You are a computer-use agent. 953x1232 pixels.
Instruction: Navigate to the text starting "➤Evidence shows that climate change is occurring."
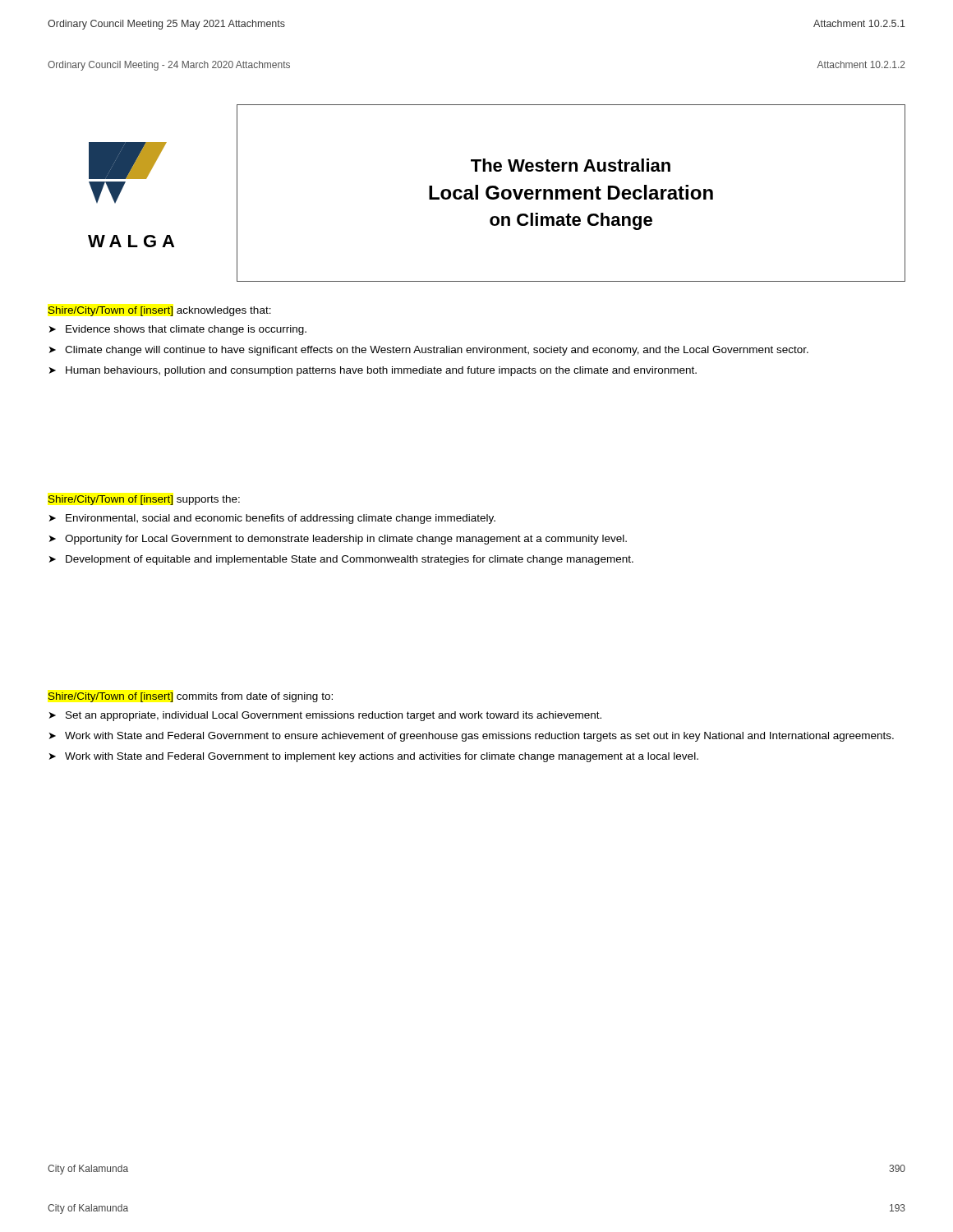point(177,329)
